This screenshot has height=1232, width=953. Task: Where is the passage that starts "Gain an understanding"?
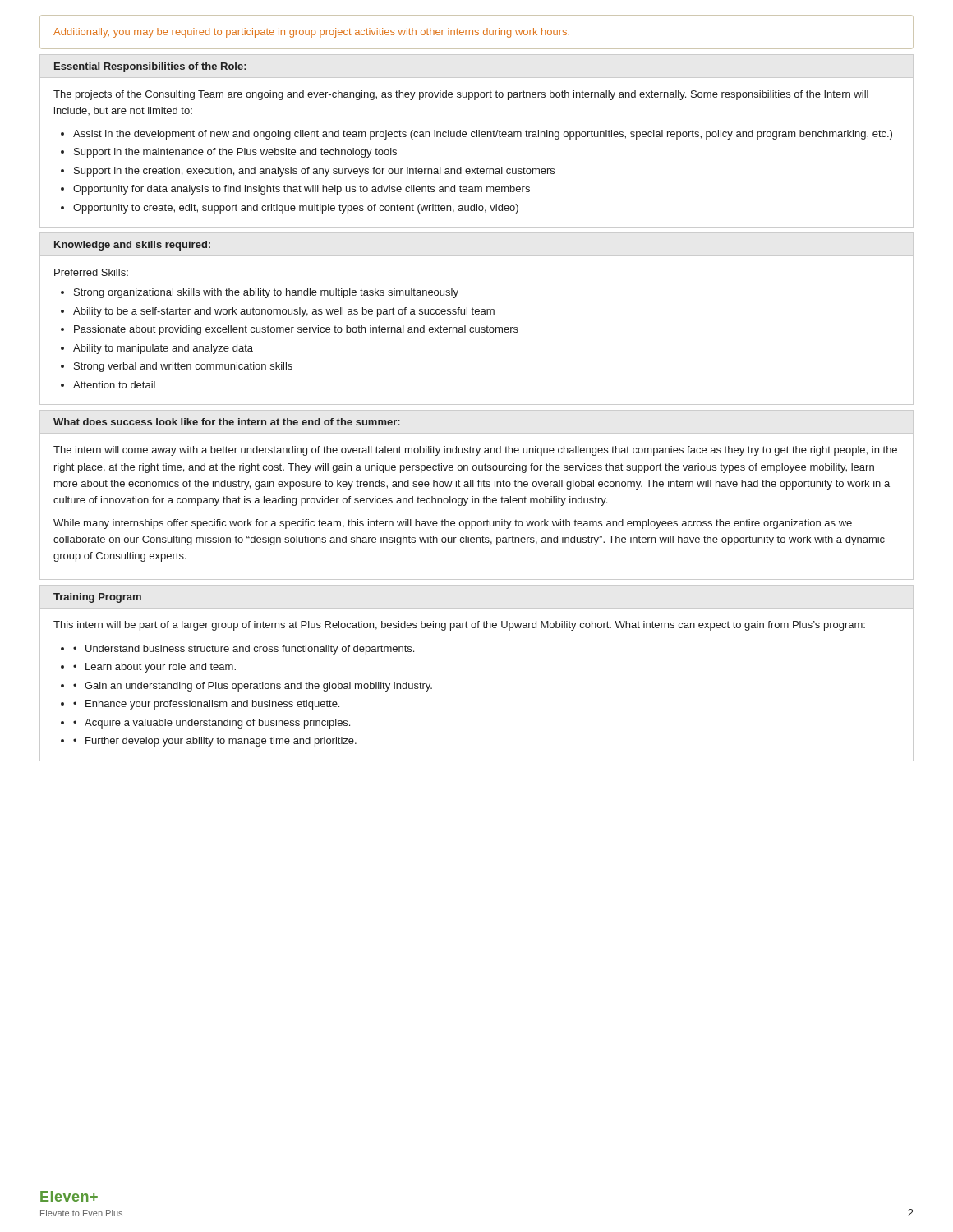tap(259, 685)
